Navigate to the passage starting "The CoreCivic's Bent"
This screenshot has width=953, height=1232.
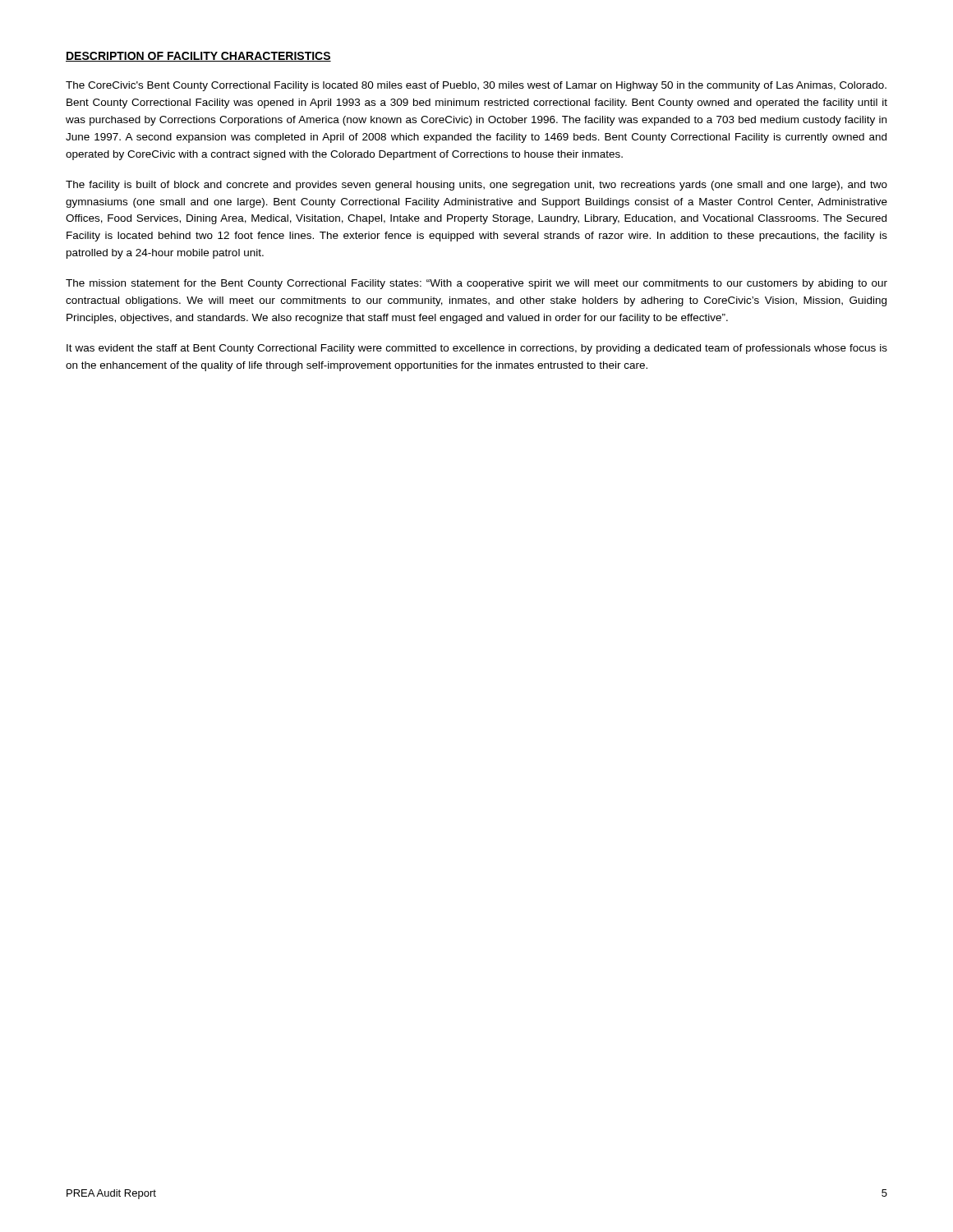[x=476, y=119]
